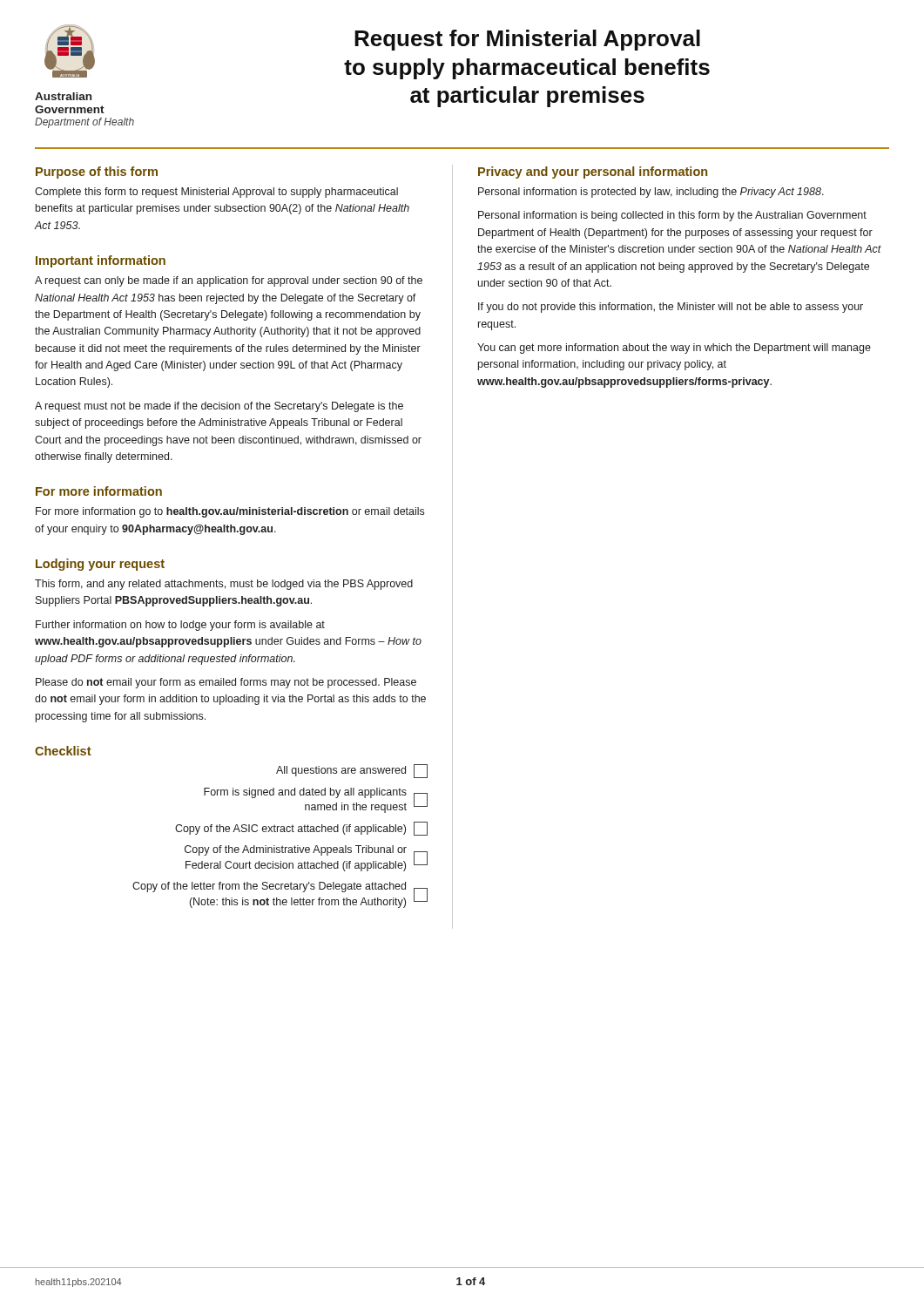The height and width of the screenshot is (1307, 924).
Task: Point to "Copy of the ASIC extract attached (if applicable)"
Action: pos(231,829)
